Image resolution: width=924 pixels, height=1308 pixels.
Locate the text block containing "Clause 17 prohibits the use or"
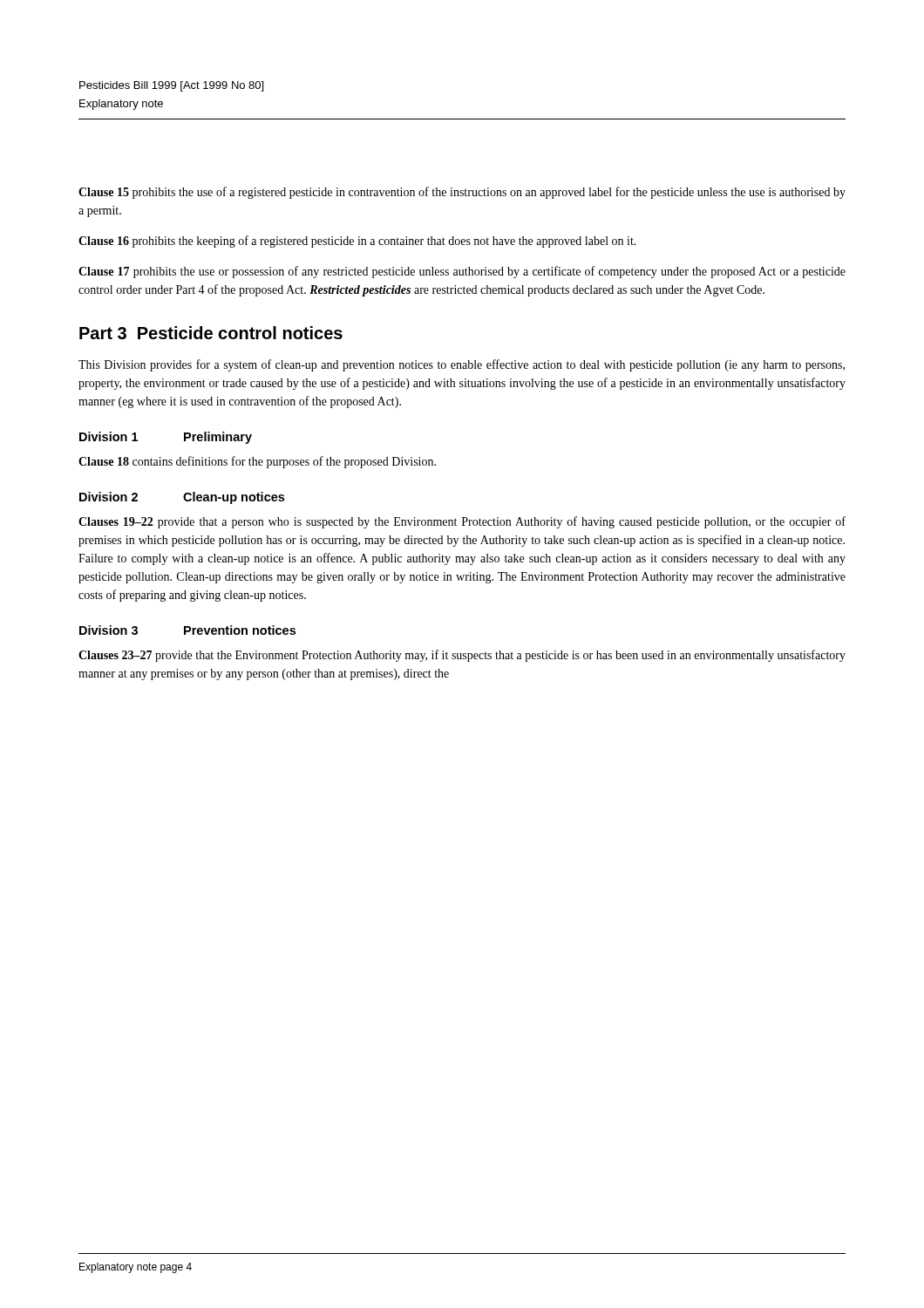462,281
